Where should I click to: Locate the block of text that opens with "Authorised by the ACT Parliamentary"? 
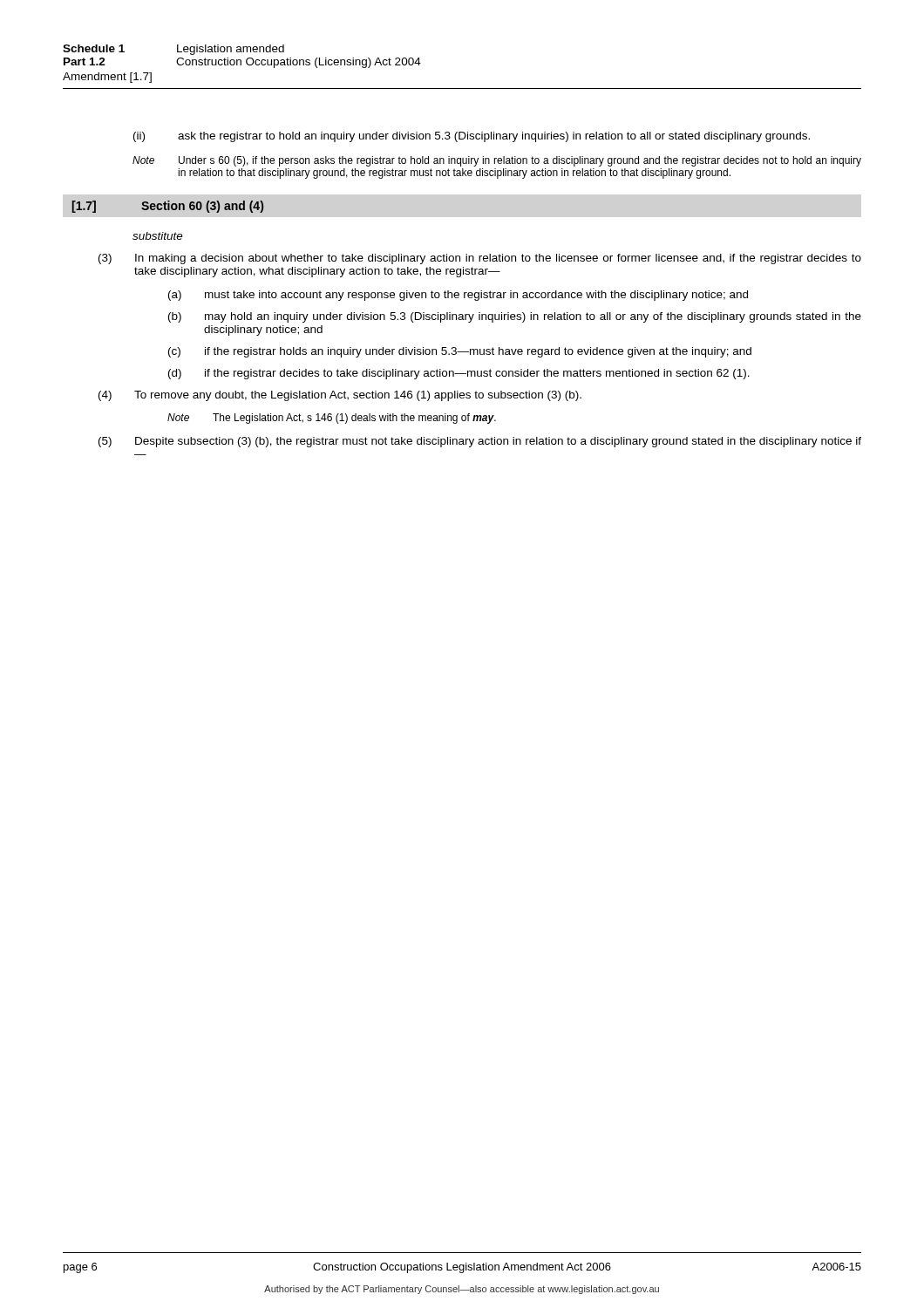click(x=462, y=1289)
